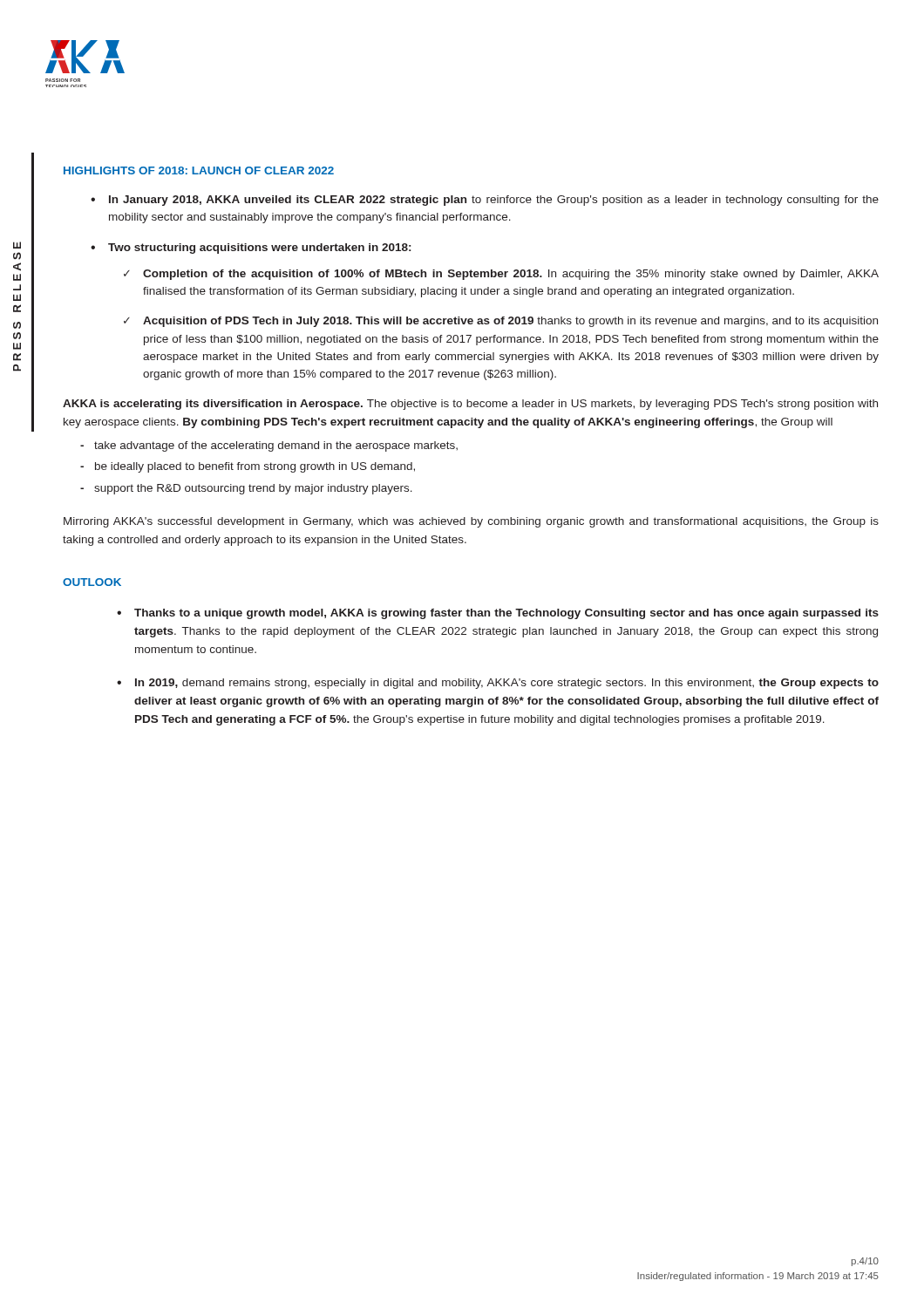Where is the passage that starts "take advantage of the"?

[x=276, y=445]
